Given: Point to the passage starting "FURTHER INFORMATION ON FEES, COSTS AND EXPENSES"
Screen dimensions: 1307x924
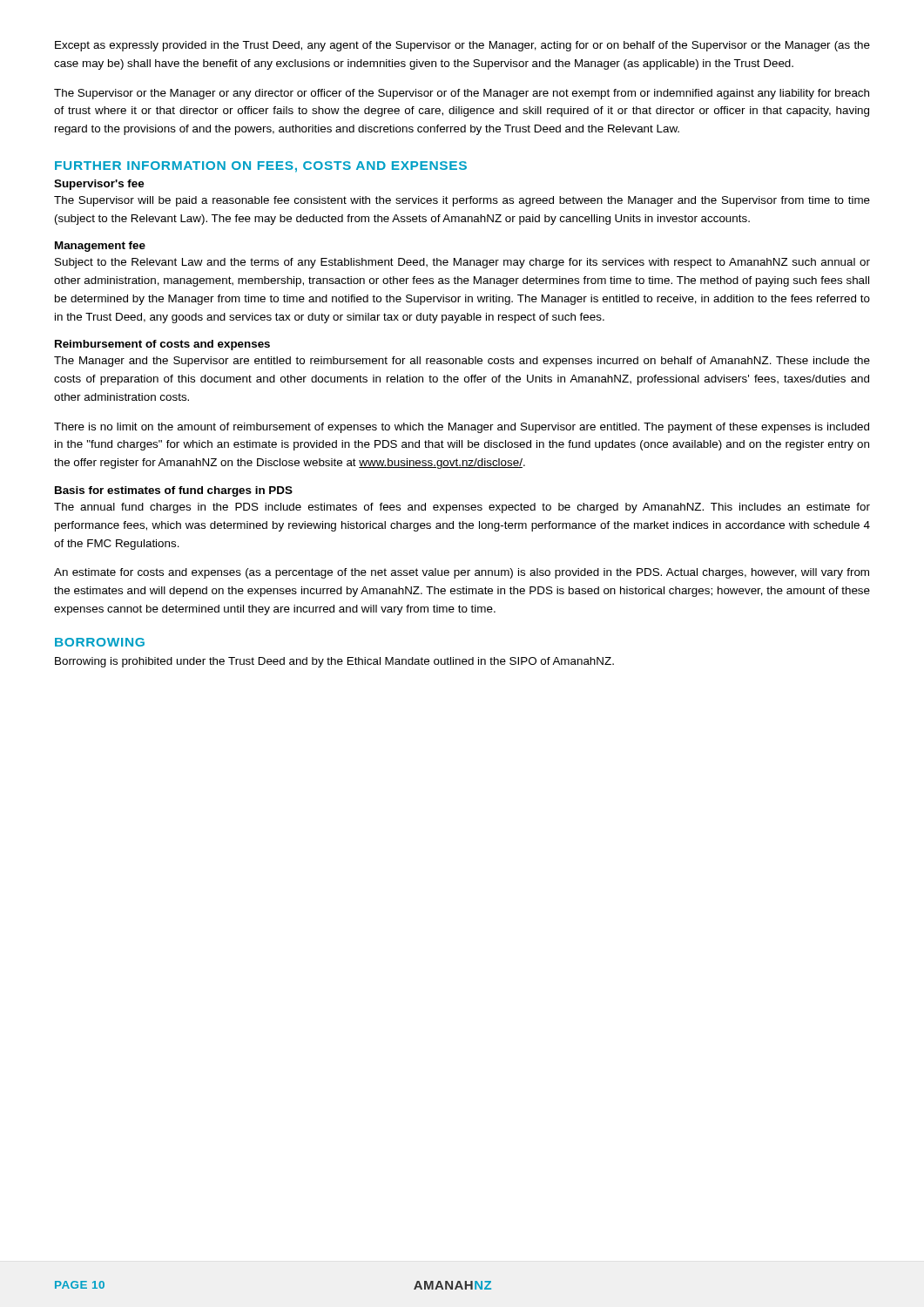Looking at the screenshot, I should point(261,165).
